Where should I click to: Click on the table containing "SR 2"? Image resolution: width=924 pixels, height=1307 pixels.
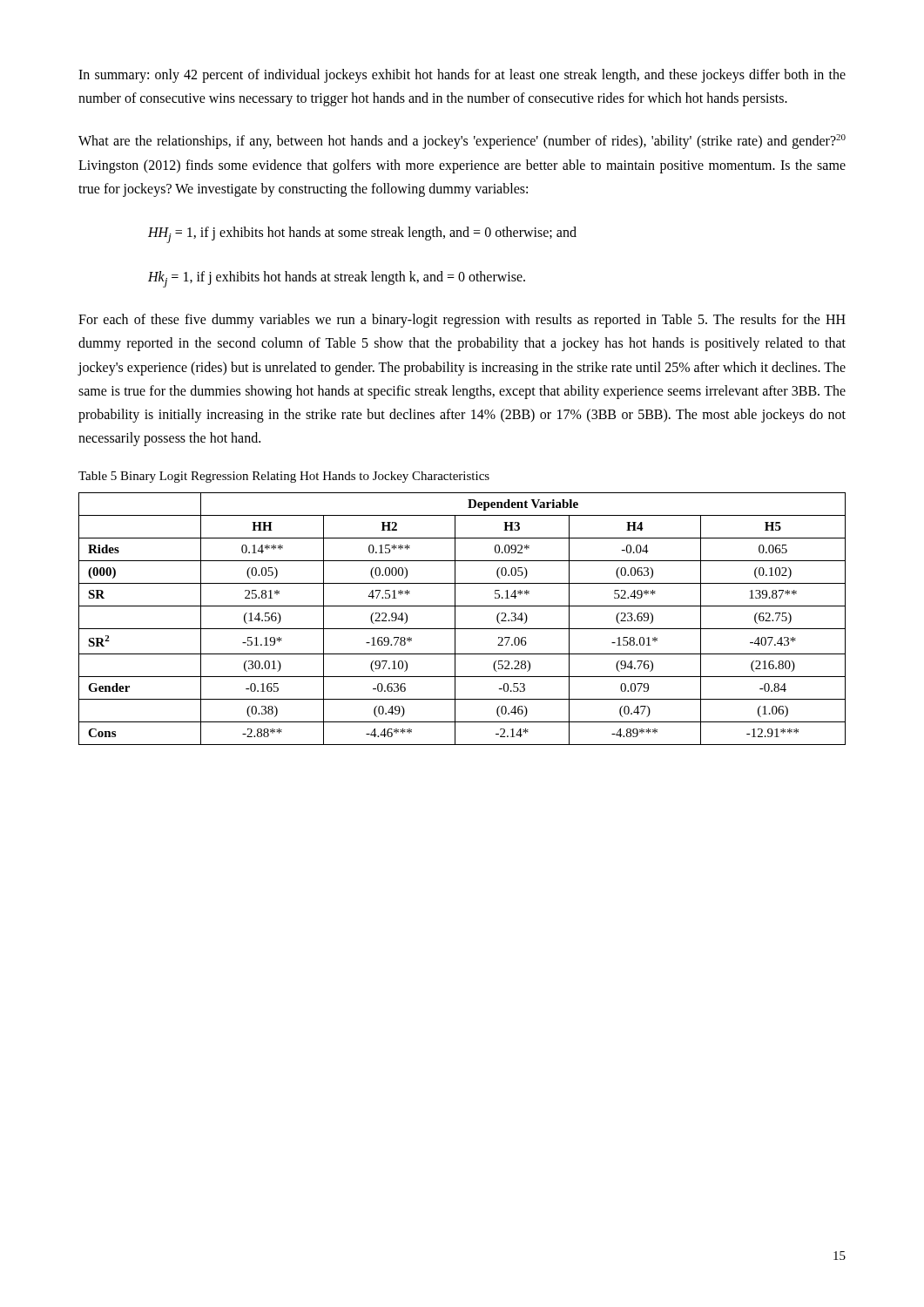(x=462, y=619)
